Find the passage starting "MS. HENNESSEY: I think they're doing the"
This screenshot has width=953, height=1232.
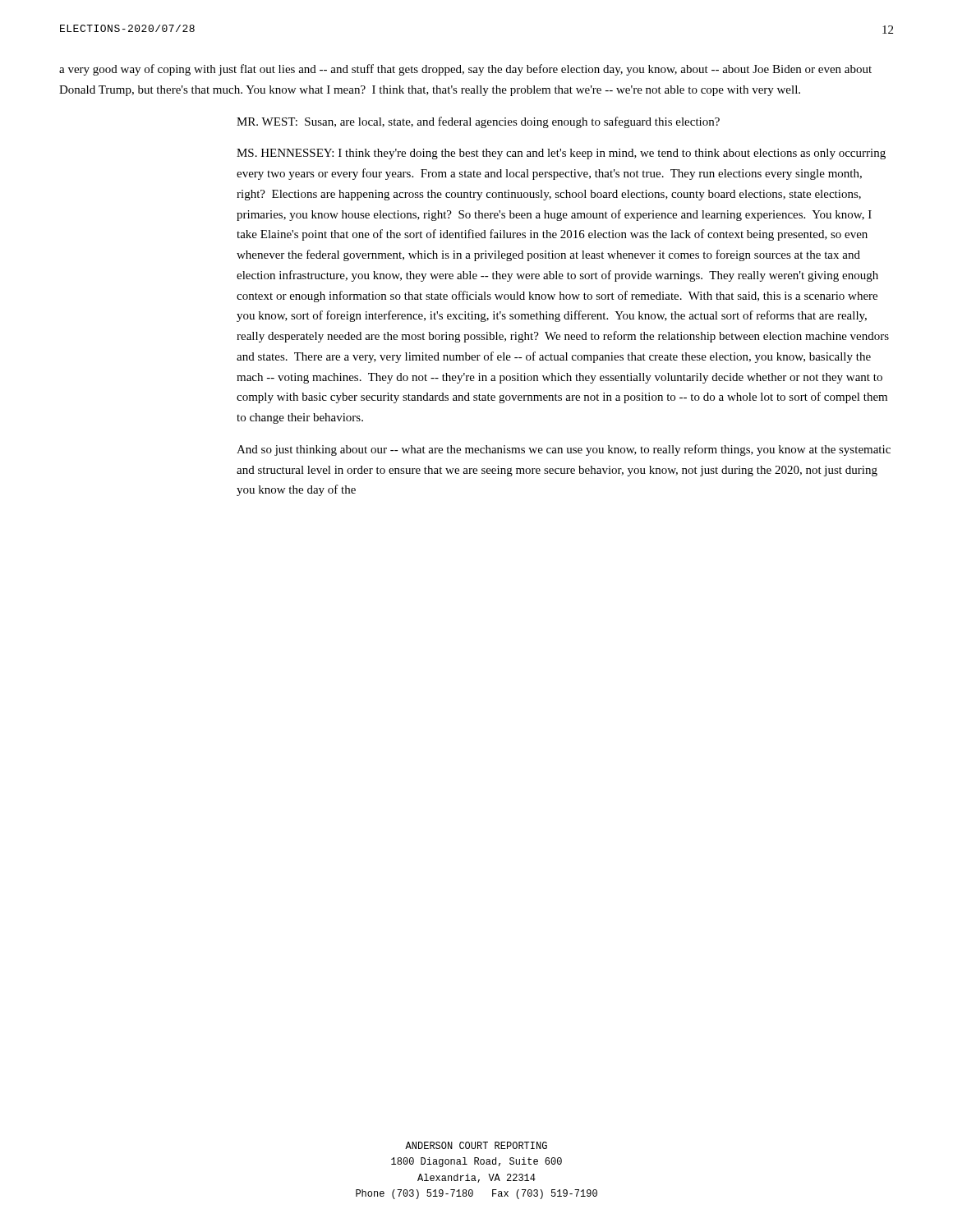(476, 285)
